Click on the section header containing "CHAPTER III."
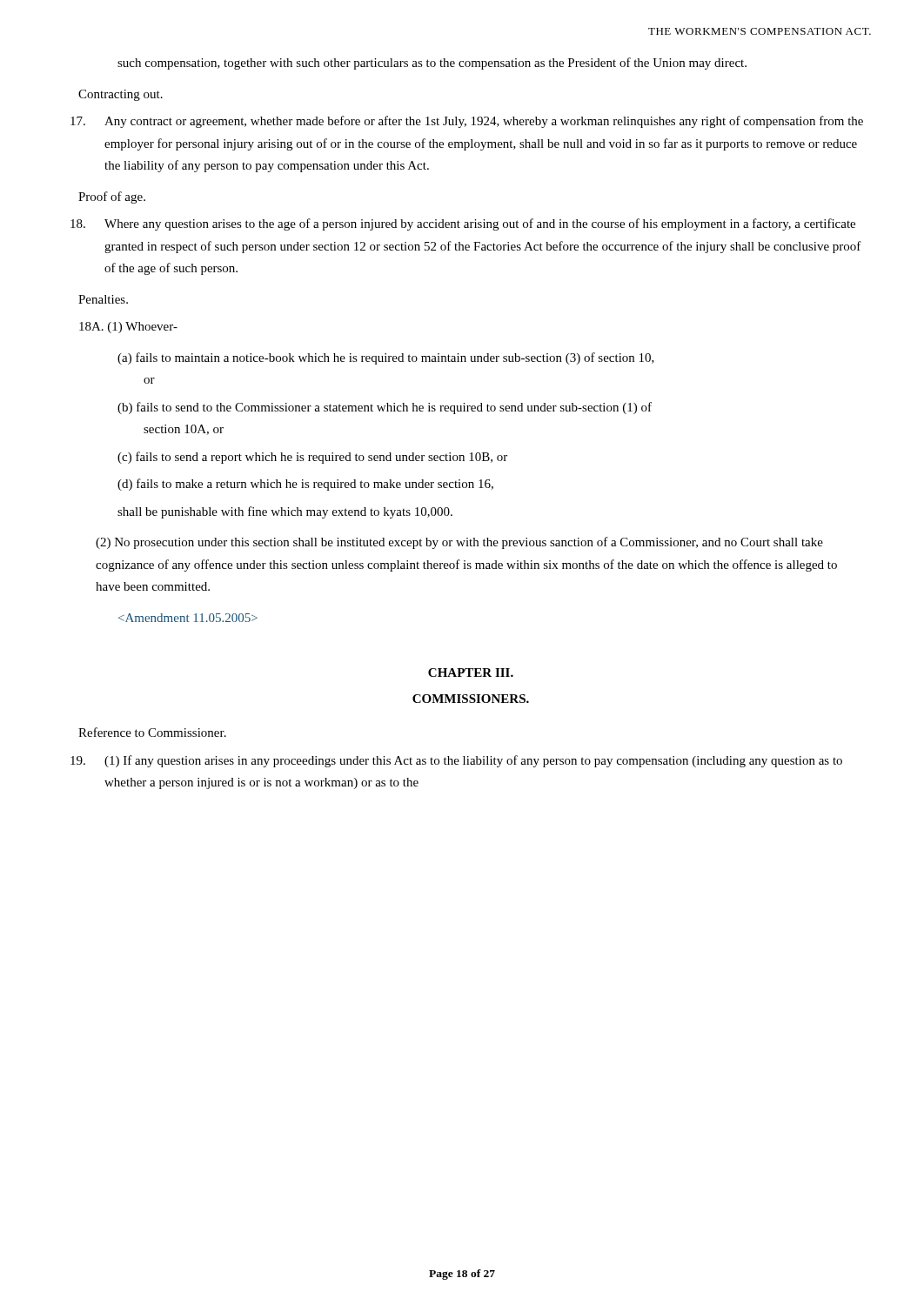The height and width of the screenshot is (1305, 924). tap(471, 673)
